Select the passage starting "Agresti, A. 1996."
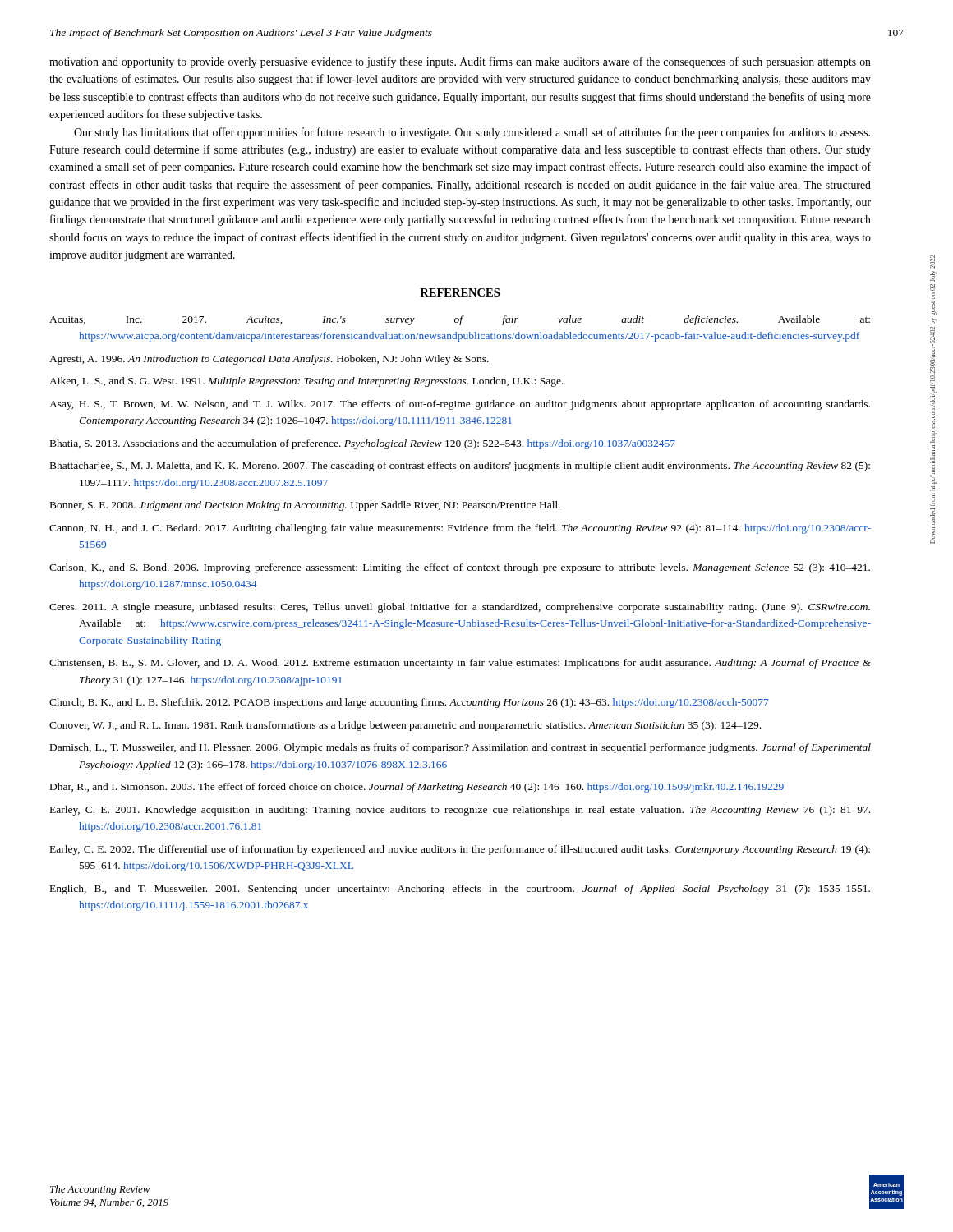This screenshot has width=953, height=1232. pyautogui.click(x=269, y=358)
